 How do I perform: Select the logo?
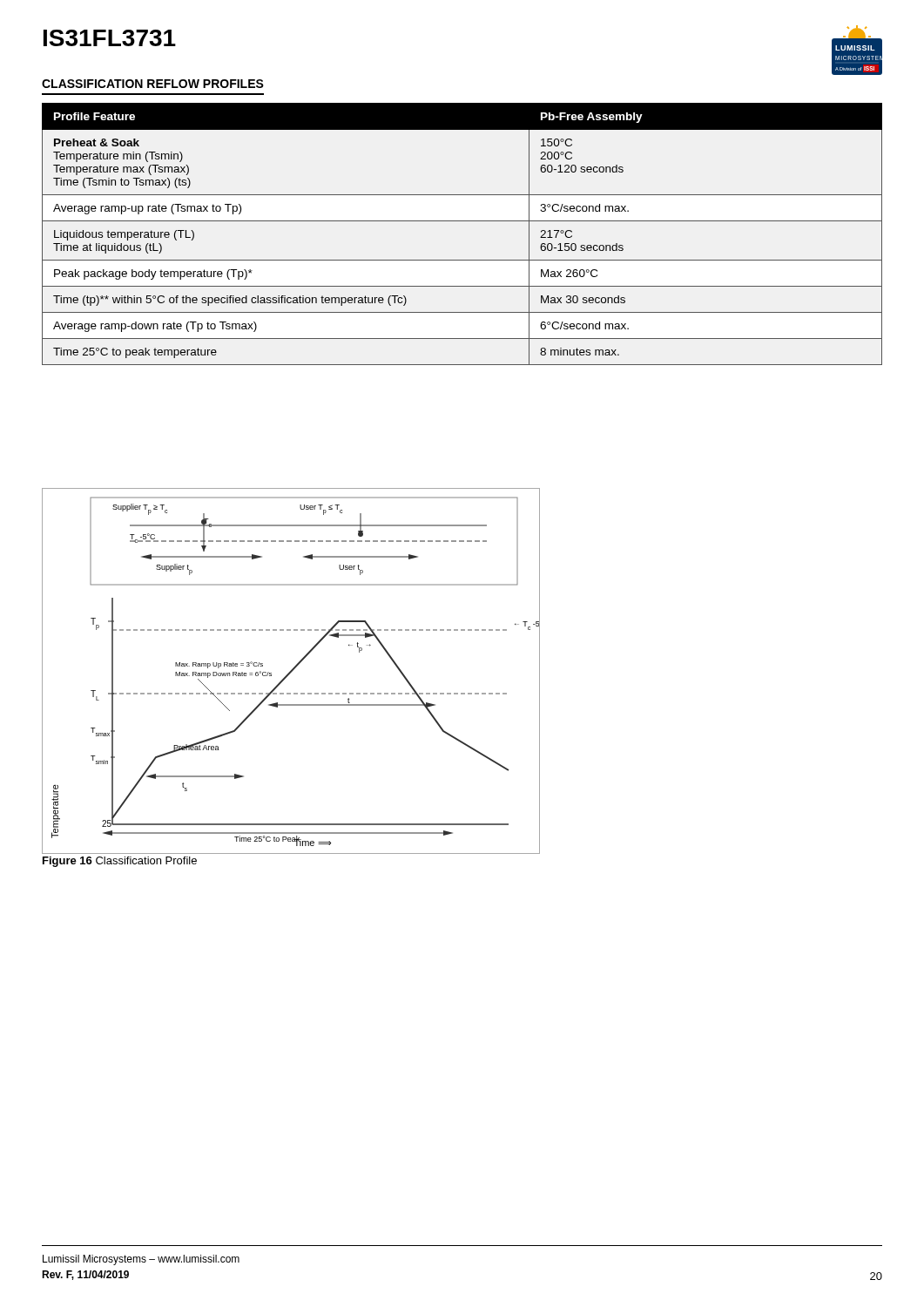(x=826, y=50)
